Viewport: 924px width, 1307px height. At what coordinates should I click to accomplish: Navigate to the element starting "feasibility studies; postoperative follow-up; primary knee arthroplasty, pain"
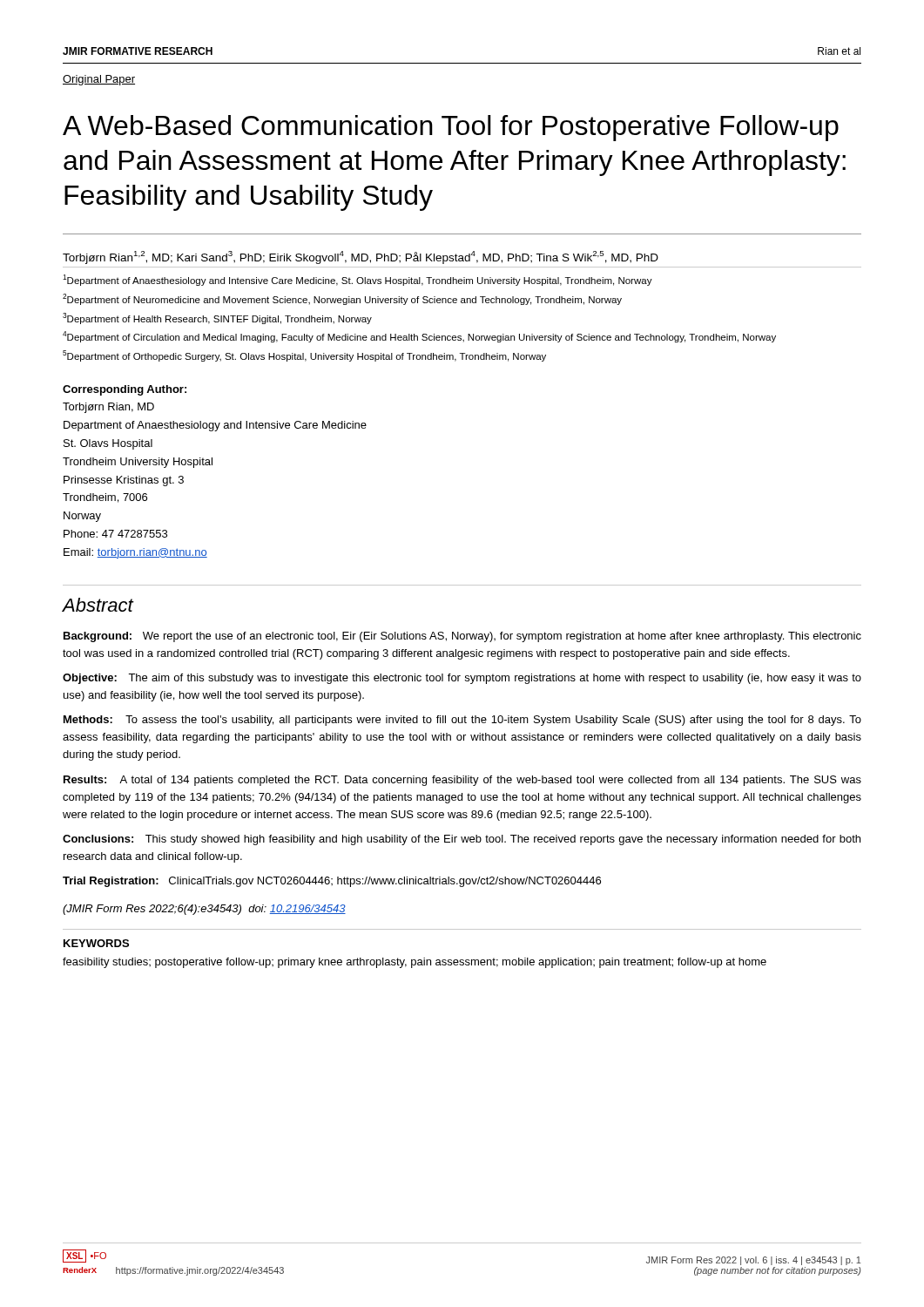(x=415, y=962)
